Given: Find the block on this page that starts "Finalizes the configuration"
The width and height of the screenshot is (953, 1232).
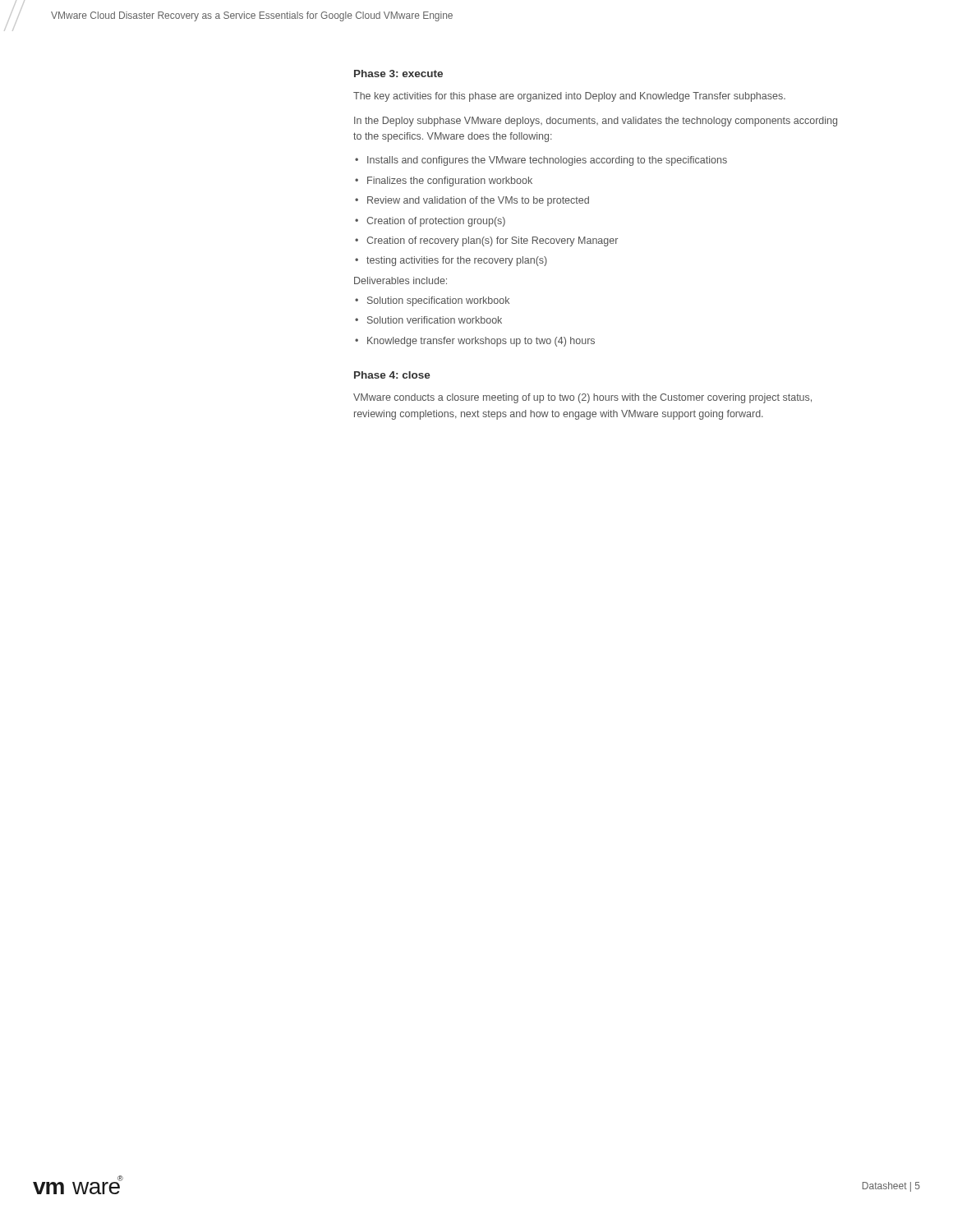Looking at the screenshot, I should (x=449, y=180).
